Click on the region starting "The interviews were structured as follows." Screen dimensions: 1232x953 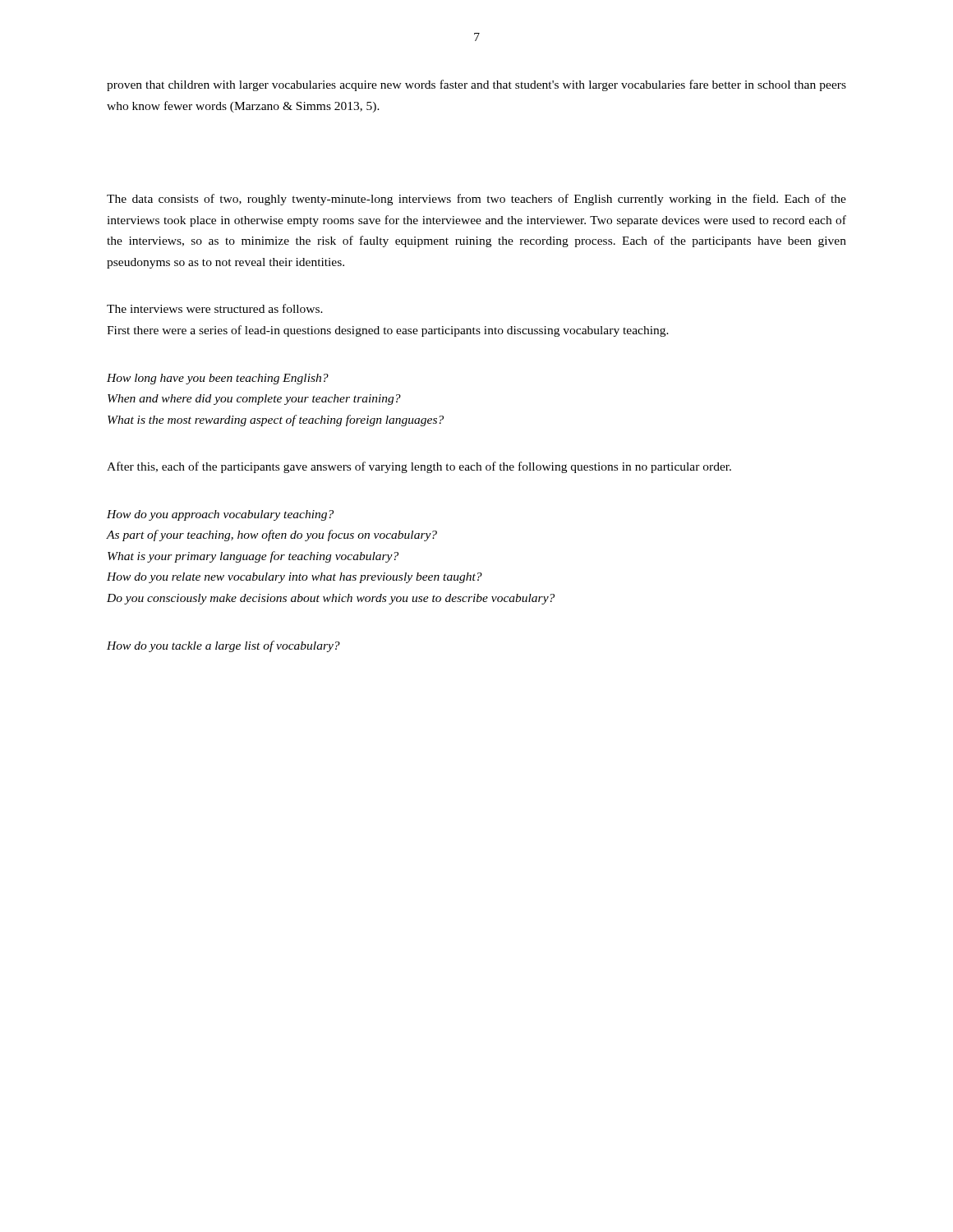(x=215, y=309)
